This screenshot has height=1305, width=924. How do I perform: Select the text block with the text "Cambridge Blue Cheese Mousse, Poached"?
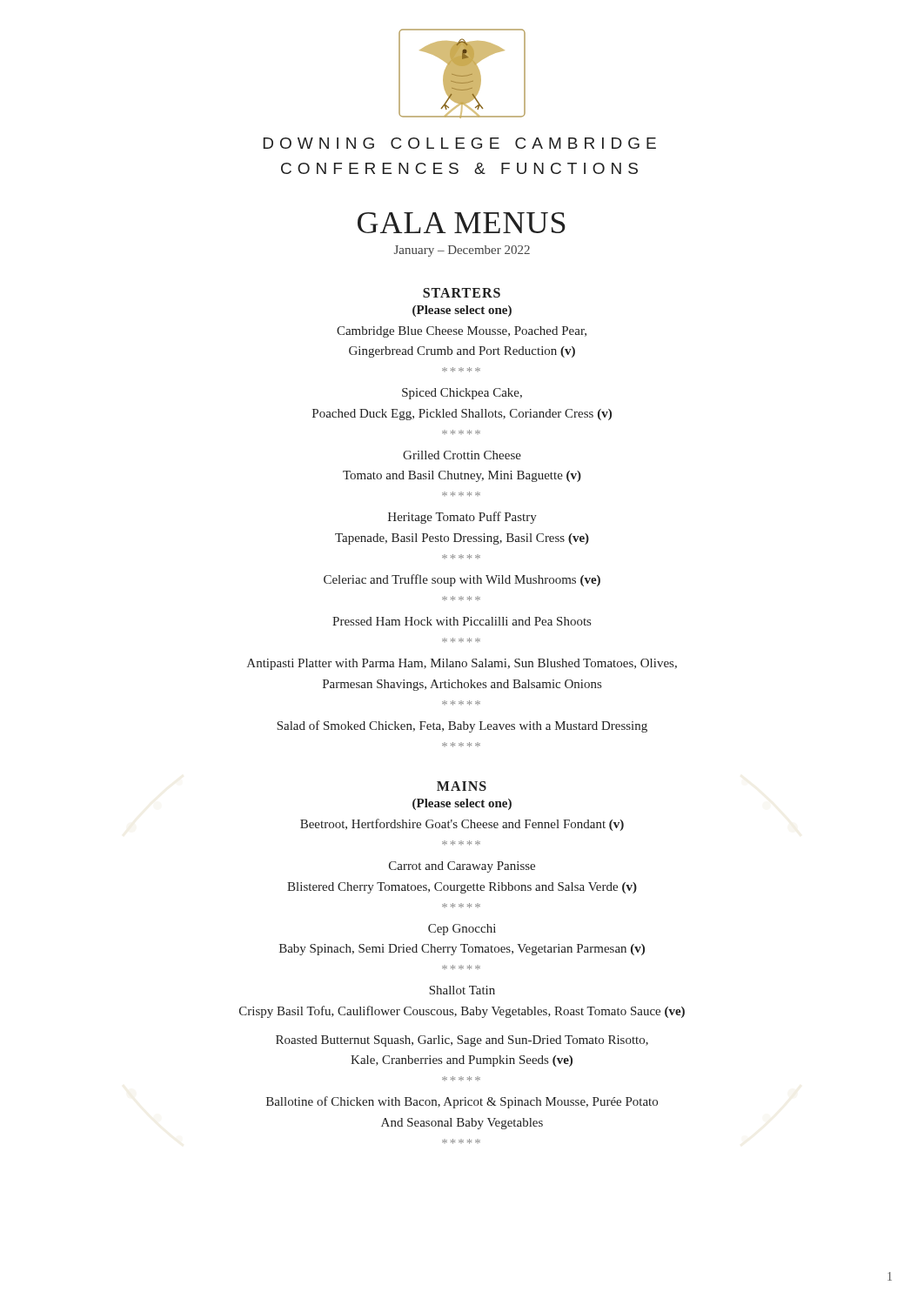[x=462, y=341]
